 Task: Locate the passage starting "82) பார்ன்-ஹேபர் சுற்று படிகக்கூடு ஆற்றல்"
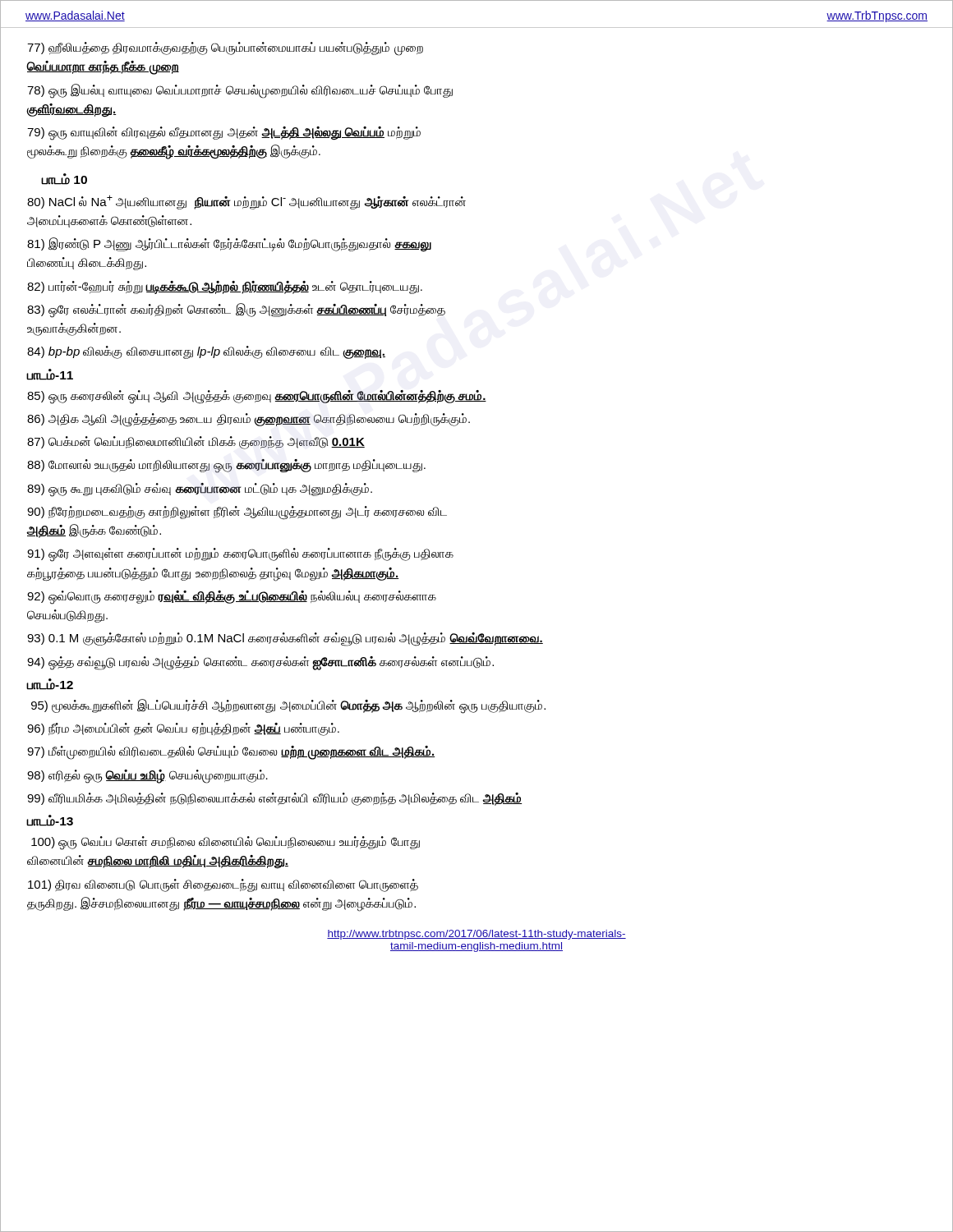point(225,286)
